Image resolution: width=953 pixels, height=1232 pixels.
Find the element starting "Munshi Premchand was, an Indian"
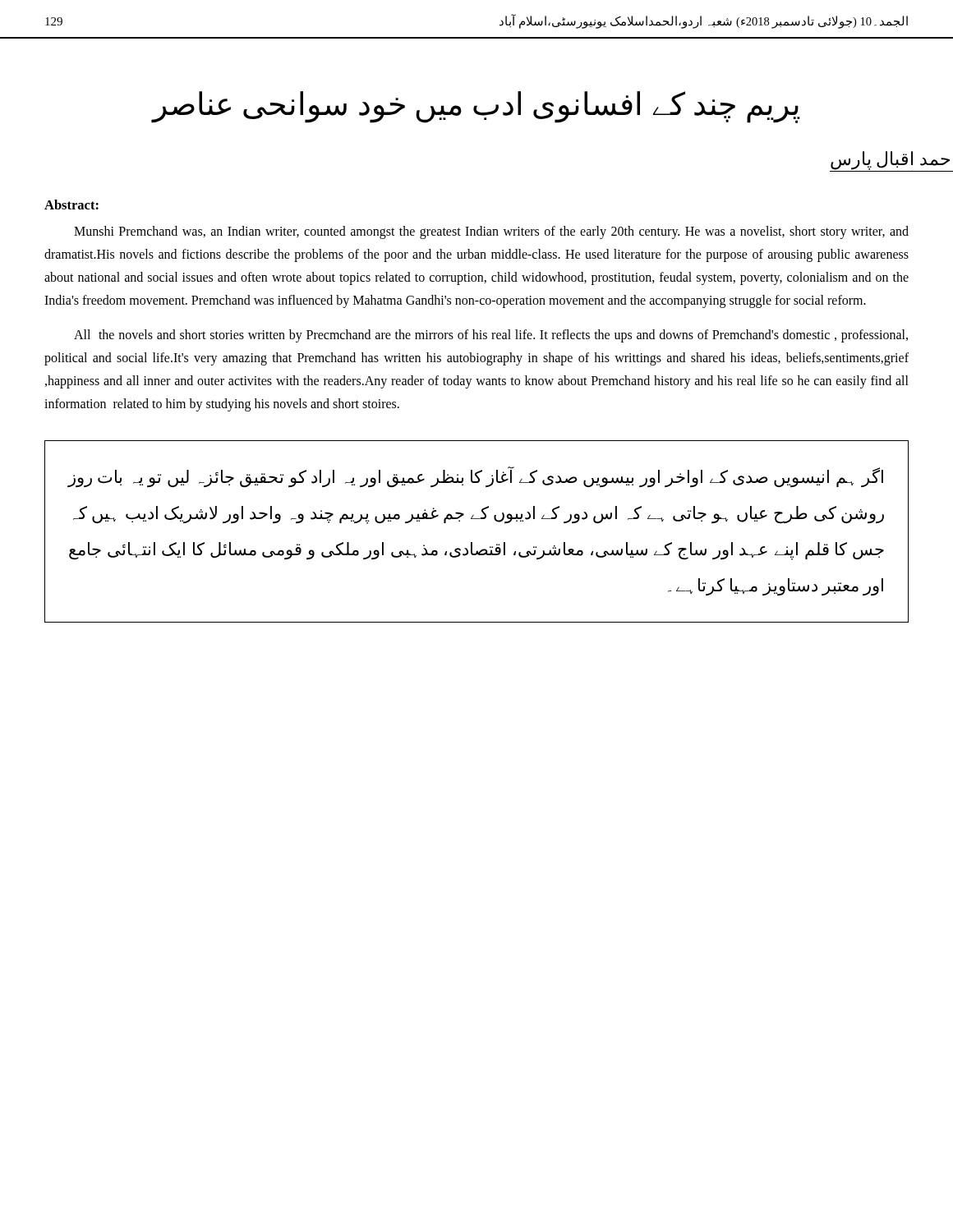coord(476,318)
